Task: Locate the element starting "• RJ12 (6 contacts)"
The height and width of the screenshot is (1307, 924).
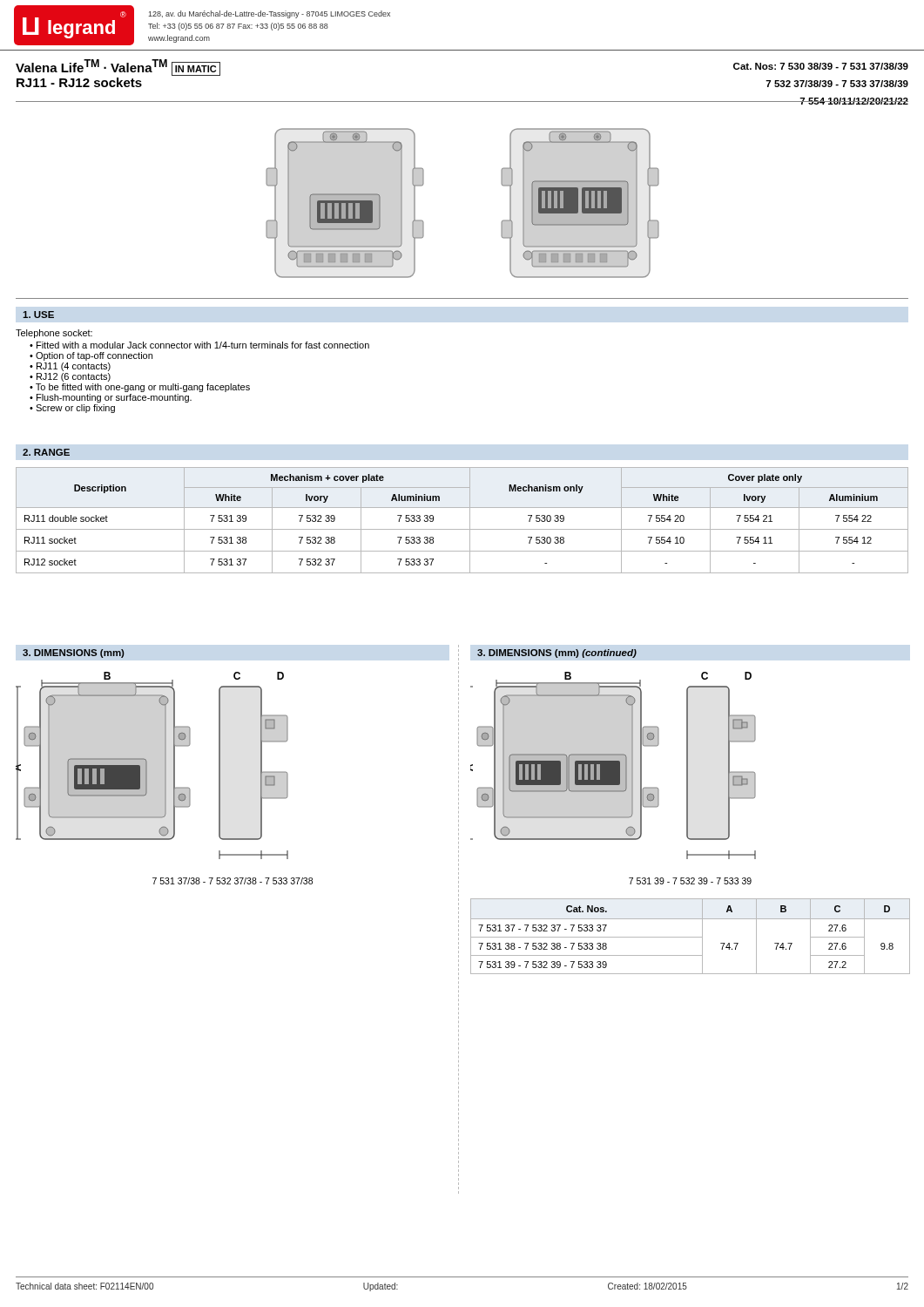Action: pyautogui.click(x=70, y=376)
